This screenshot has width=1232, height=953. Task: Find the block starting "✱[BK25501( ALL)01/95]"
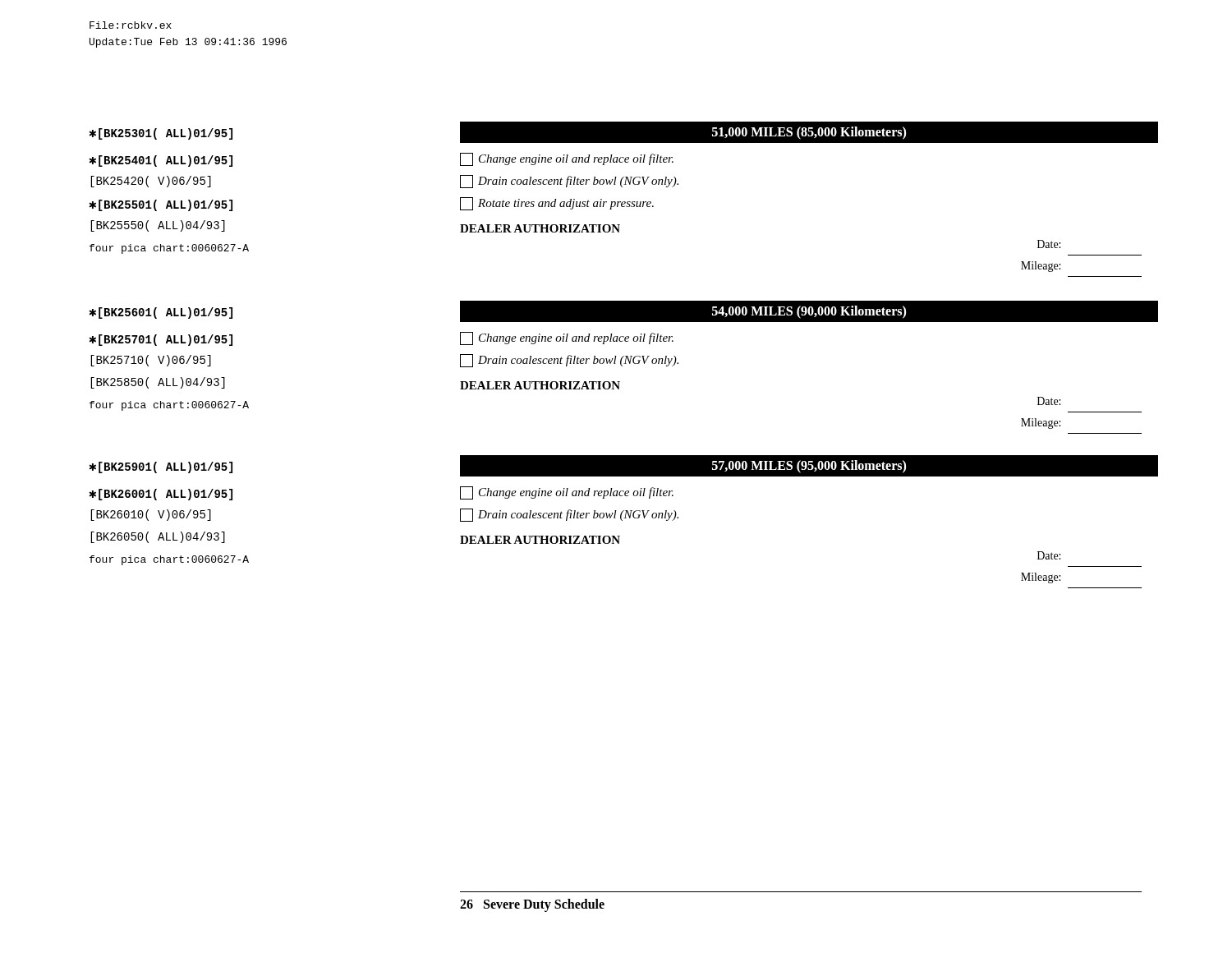(x=162, y=205)
